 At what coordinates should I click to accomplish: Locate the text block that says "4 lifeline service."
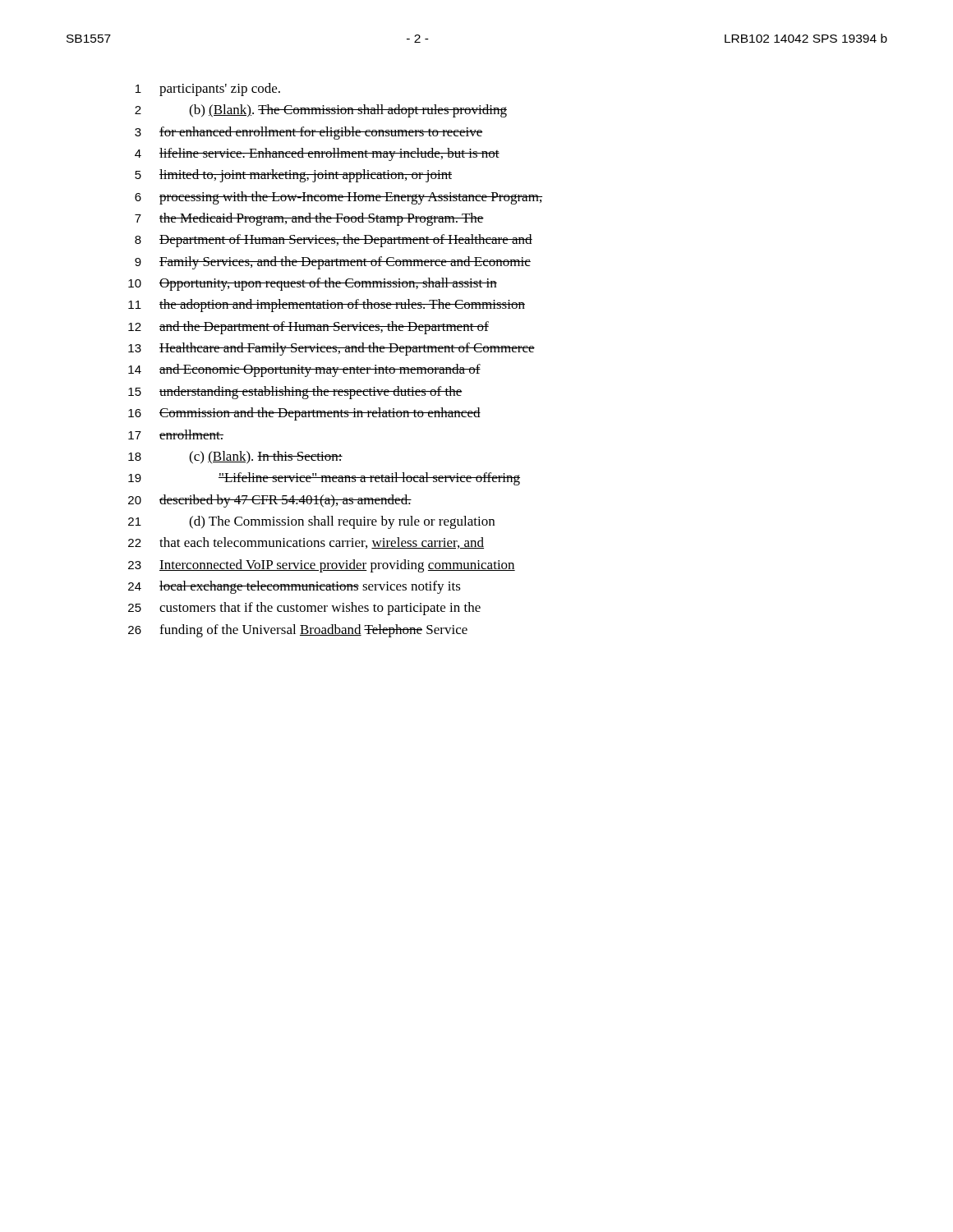click(x=497, y=154)
